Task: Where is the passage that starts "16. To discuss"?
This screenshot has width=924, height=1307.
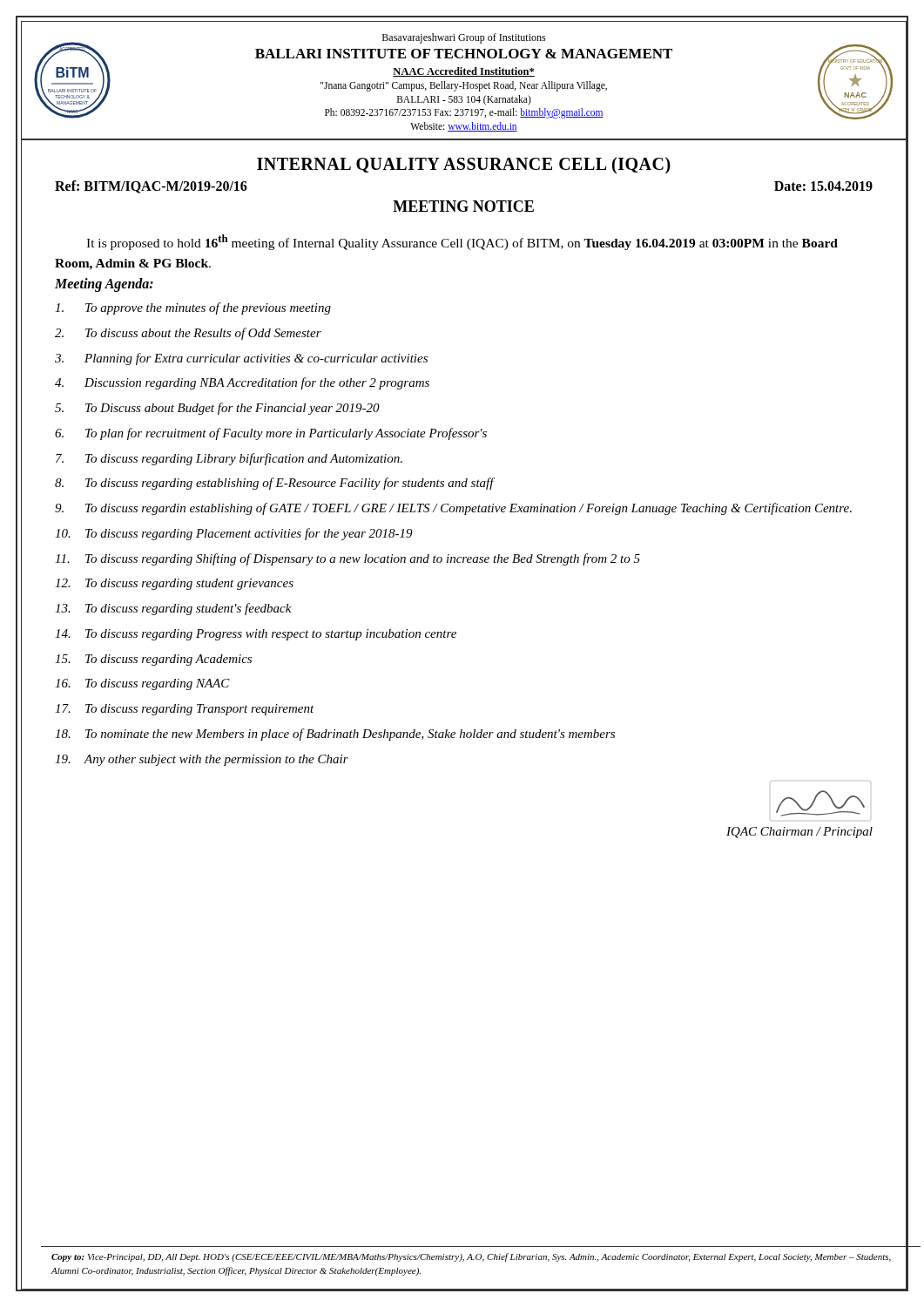Action: (142, 684)
